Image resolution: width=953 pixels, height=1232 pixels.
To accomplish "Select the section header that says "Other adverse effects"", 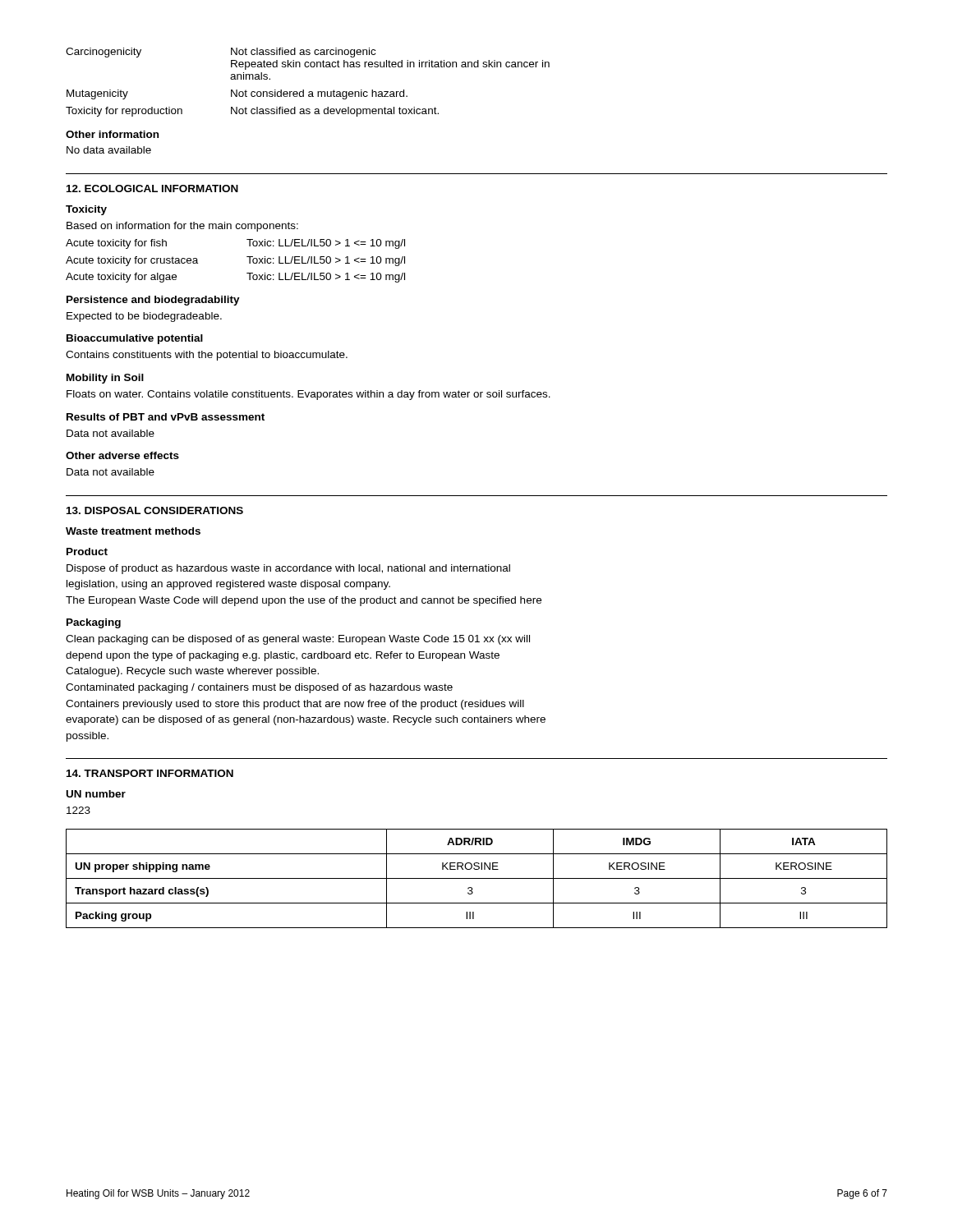I will pos(122,455).
